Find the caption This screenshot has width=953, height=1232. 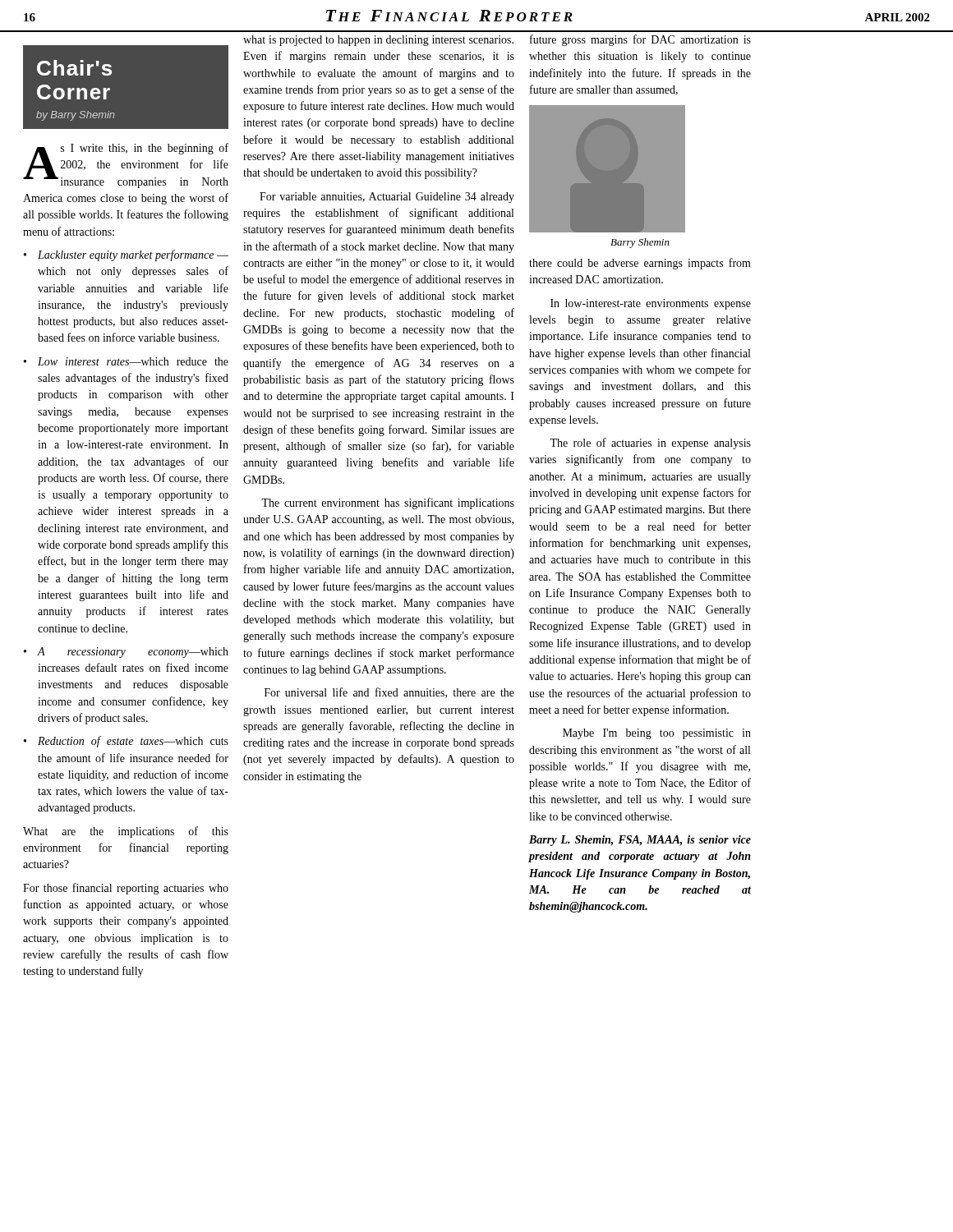click(x=640, y=242)
